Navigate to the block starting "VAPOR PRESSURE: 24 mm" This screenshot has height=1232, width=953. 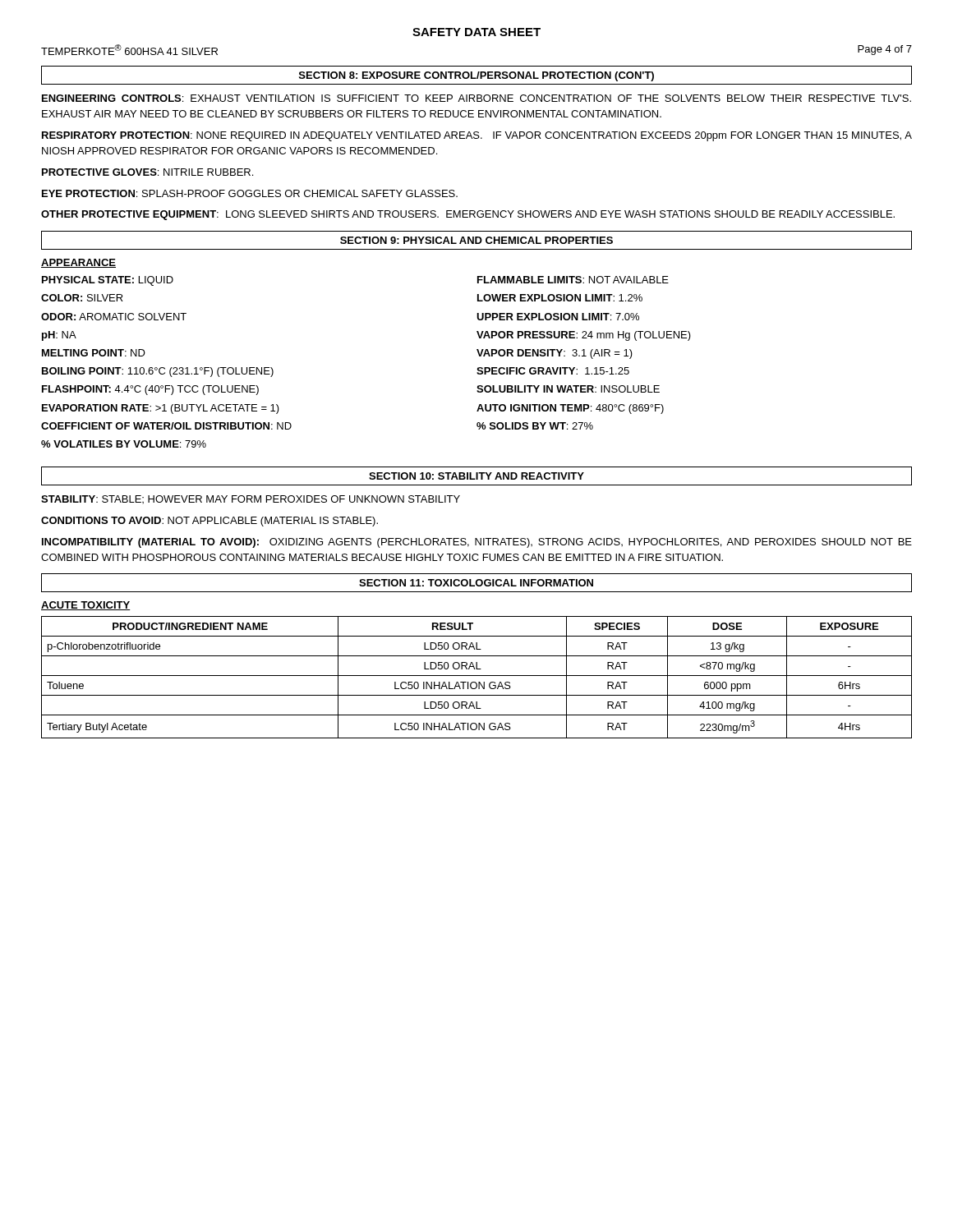pos(584,334)
